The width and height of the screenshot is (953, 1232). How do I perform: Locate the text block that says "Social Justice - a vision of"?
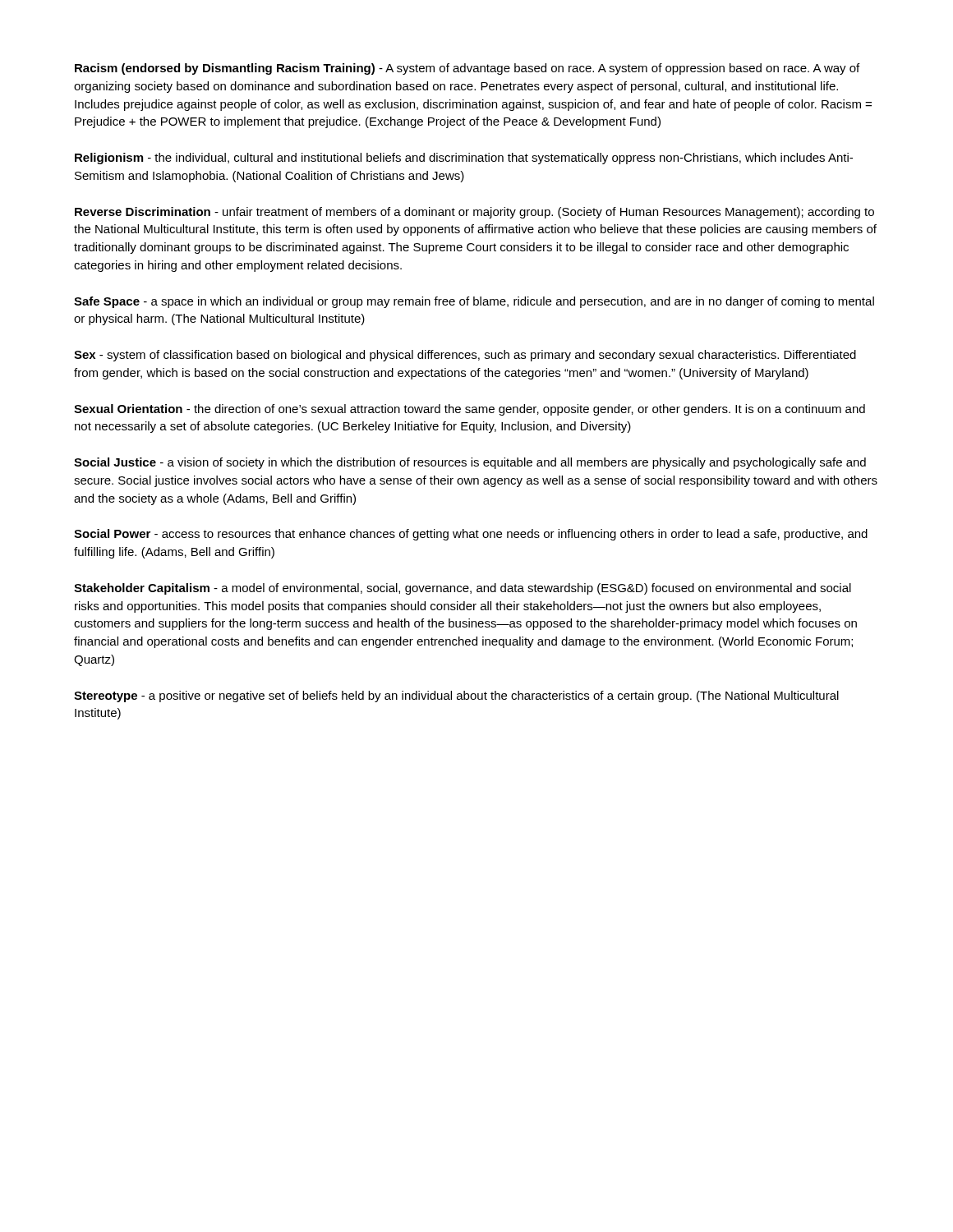(476, 480)
